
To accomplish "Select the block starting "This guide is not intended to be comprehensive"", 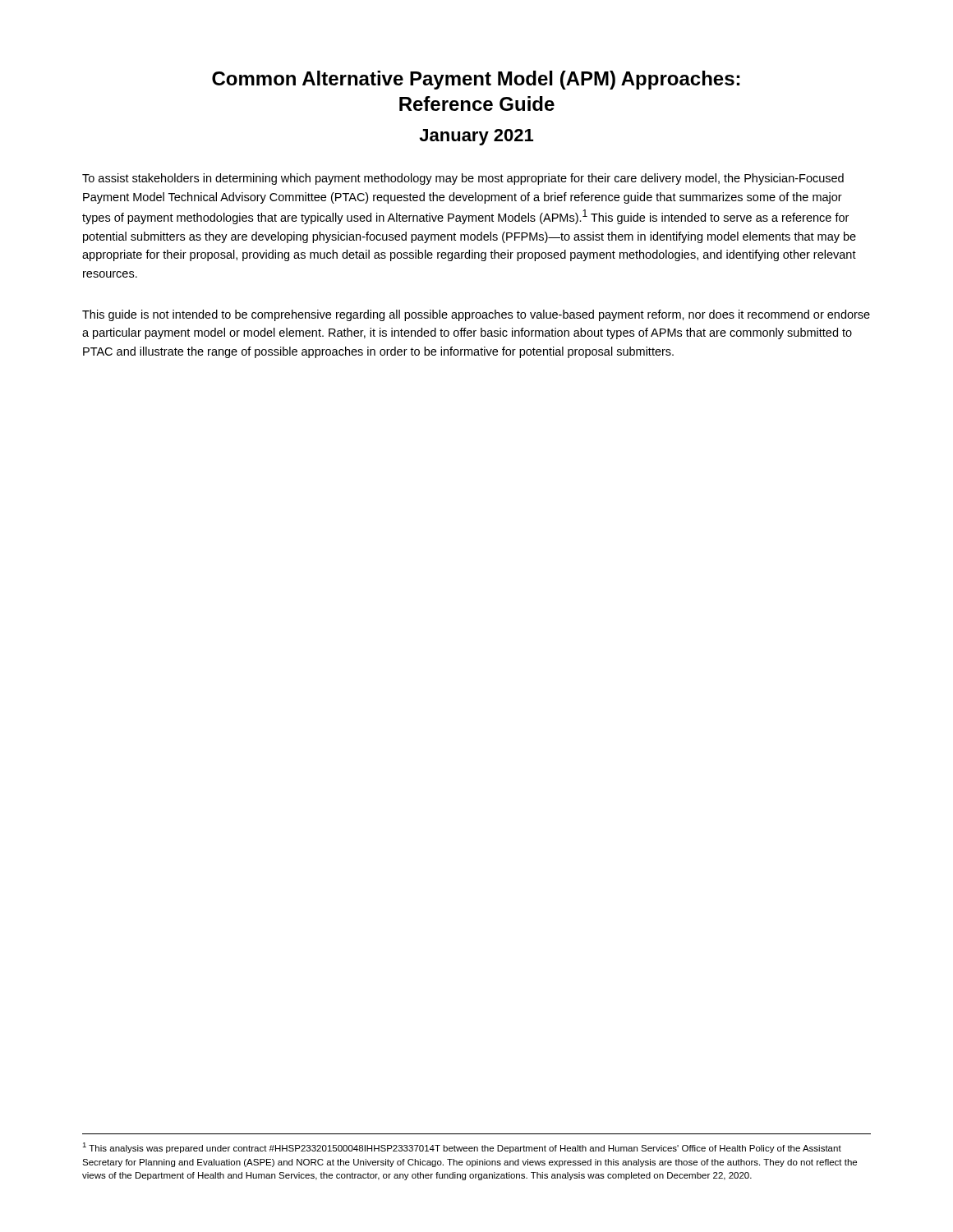I will (476, 333).
